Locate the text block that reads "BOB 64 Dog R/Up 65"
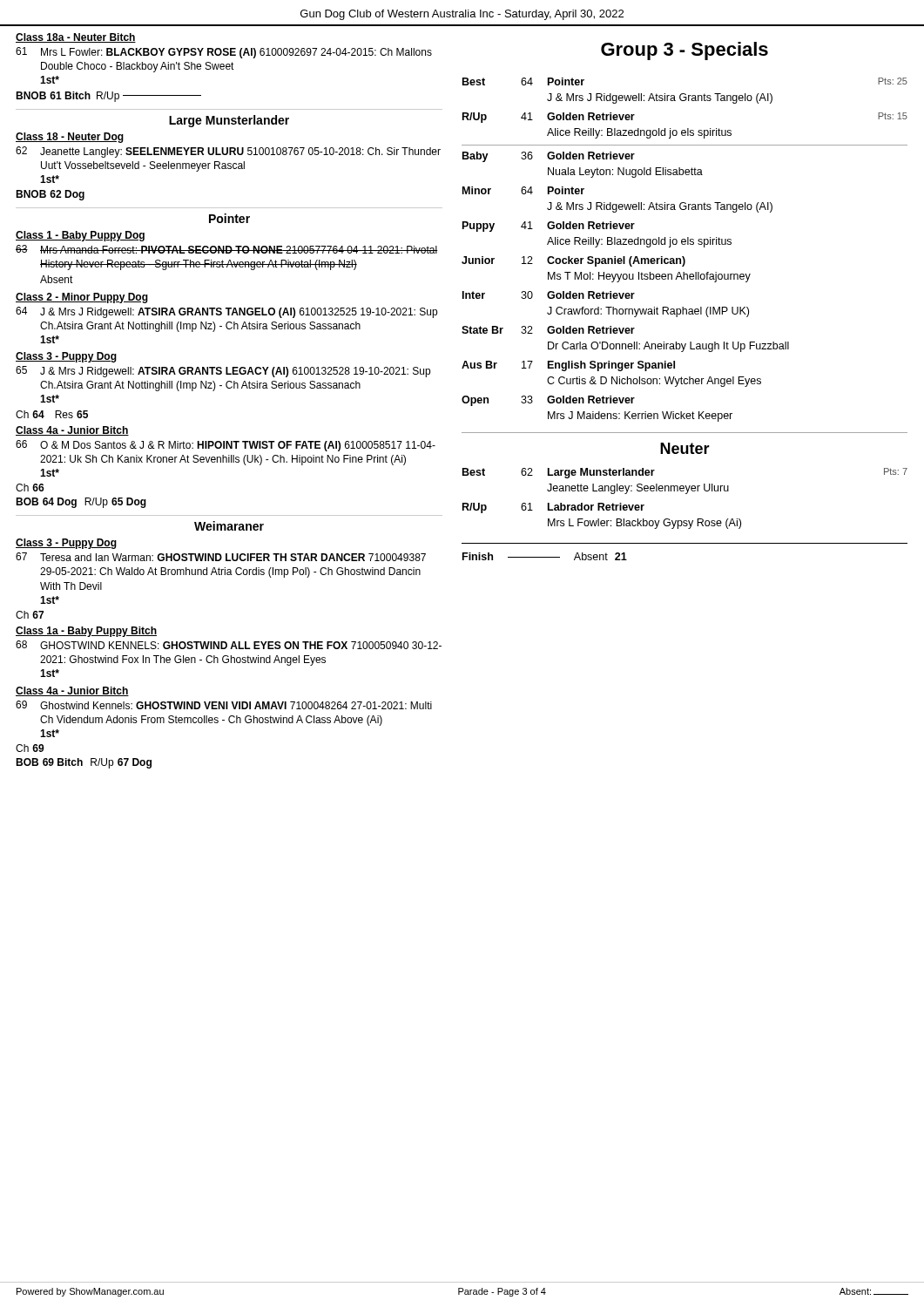The height and width of the screenshot is (1307, 924). tap(81, 502)
